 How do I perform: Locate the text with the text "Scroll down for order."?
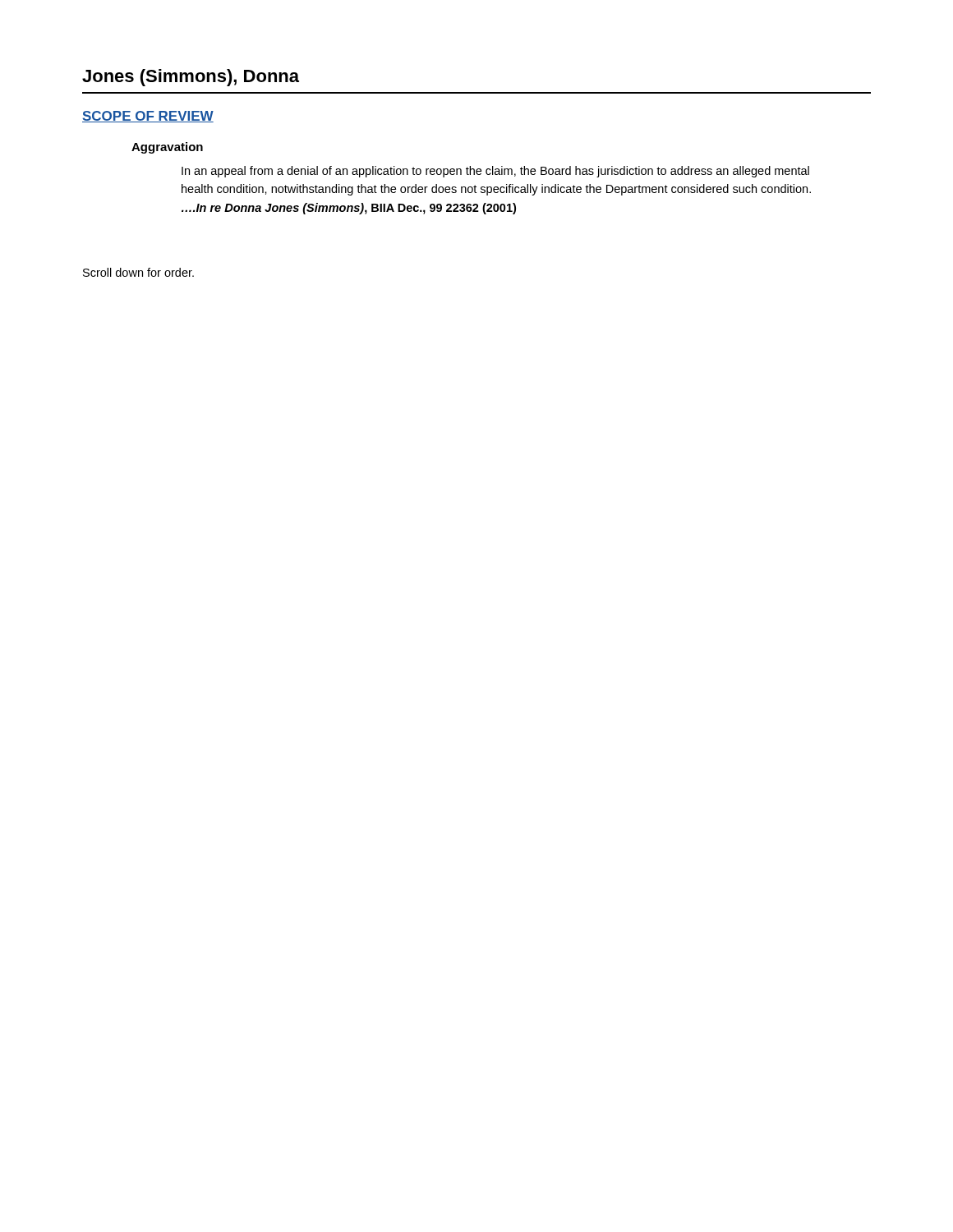(x=138, y=273)
